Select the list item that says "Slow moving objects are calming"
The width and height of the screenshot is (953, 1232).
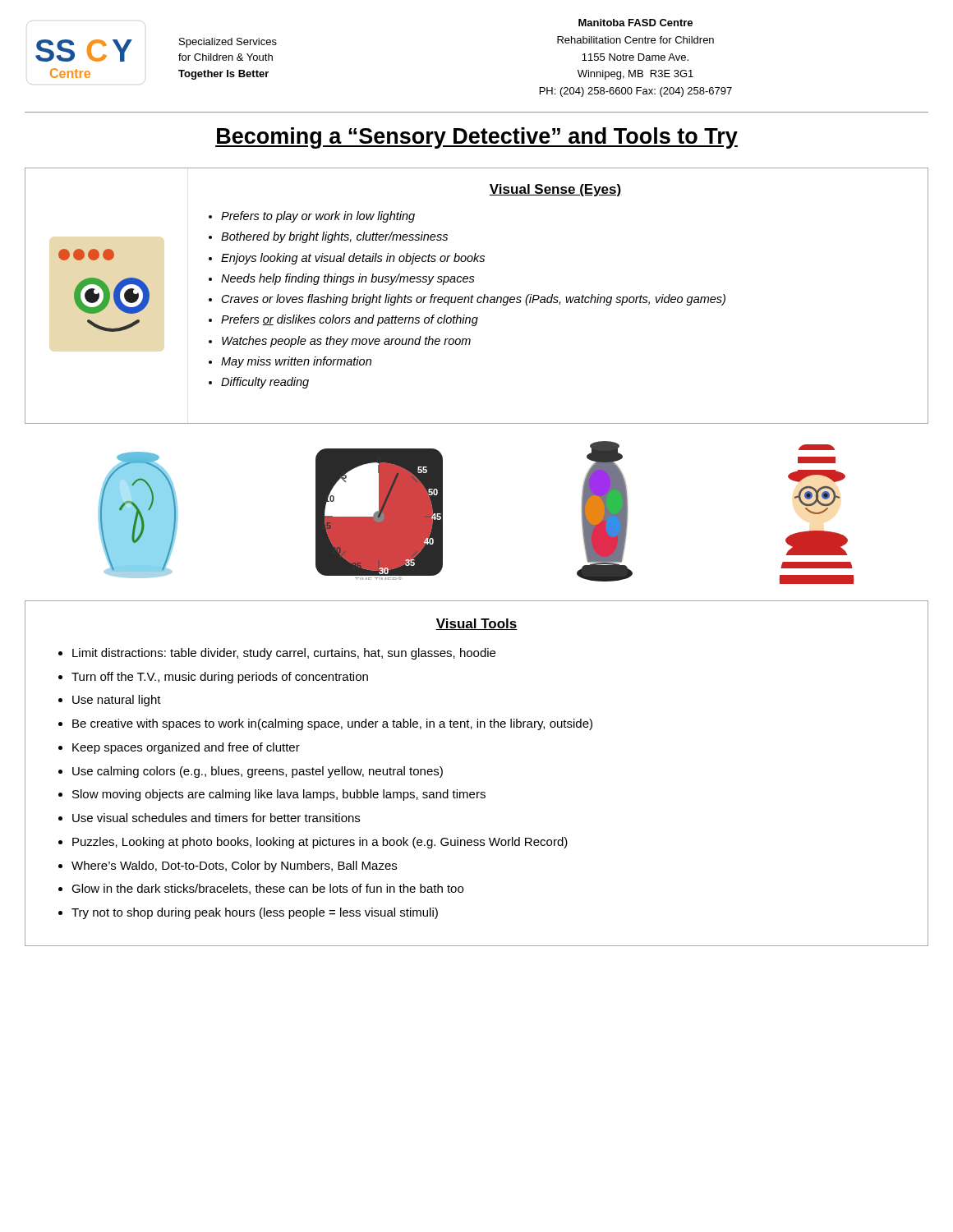click(x=279, y=794)
